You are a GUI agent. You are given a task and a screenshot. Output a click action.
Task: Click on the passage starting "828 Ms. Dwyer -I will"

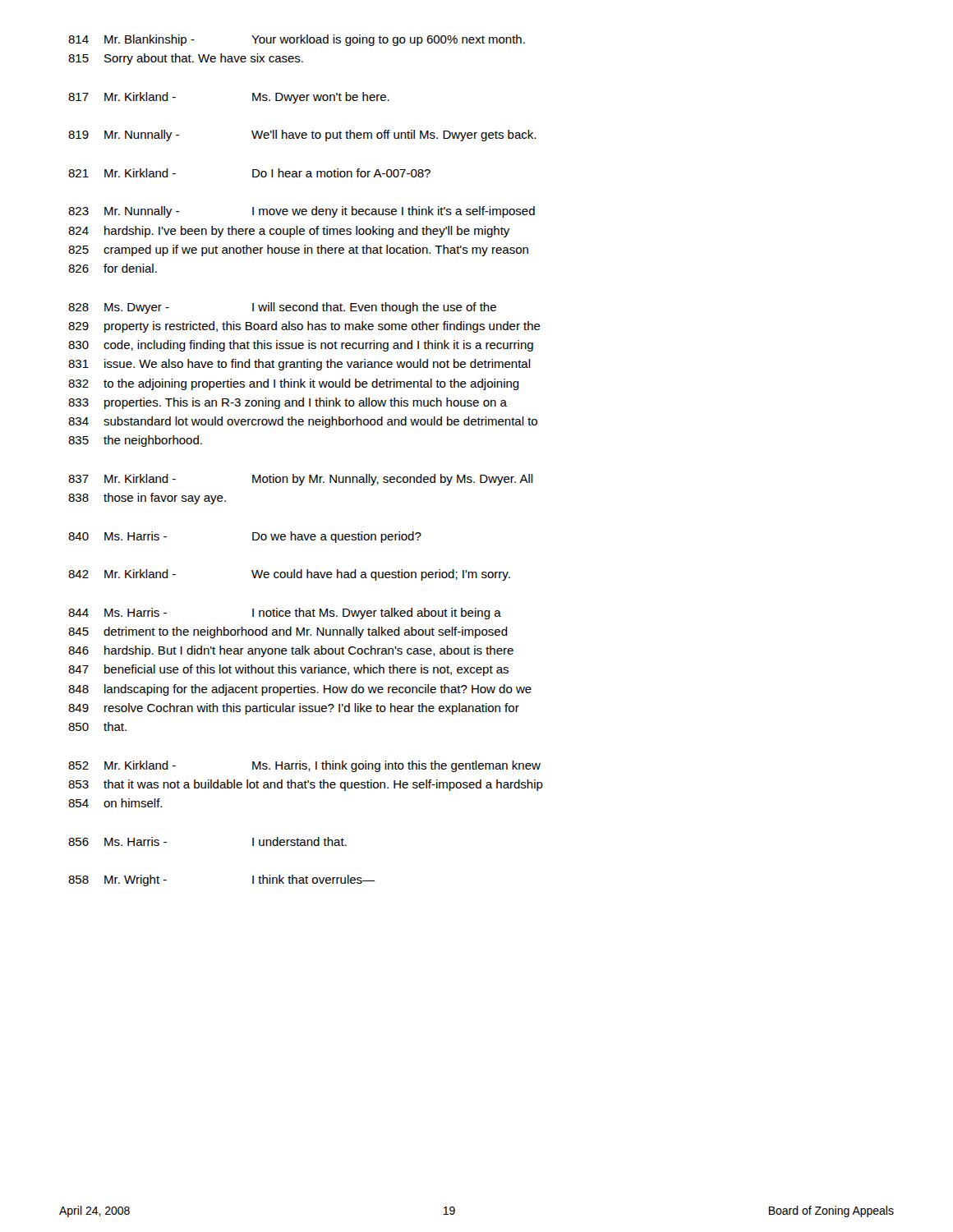coord(476,373)
